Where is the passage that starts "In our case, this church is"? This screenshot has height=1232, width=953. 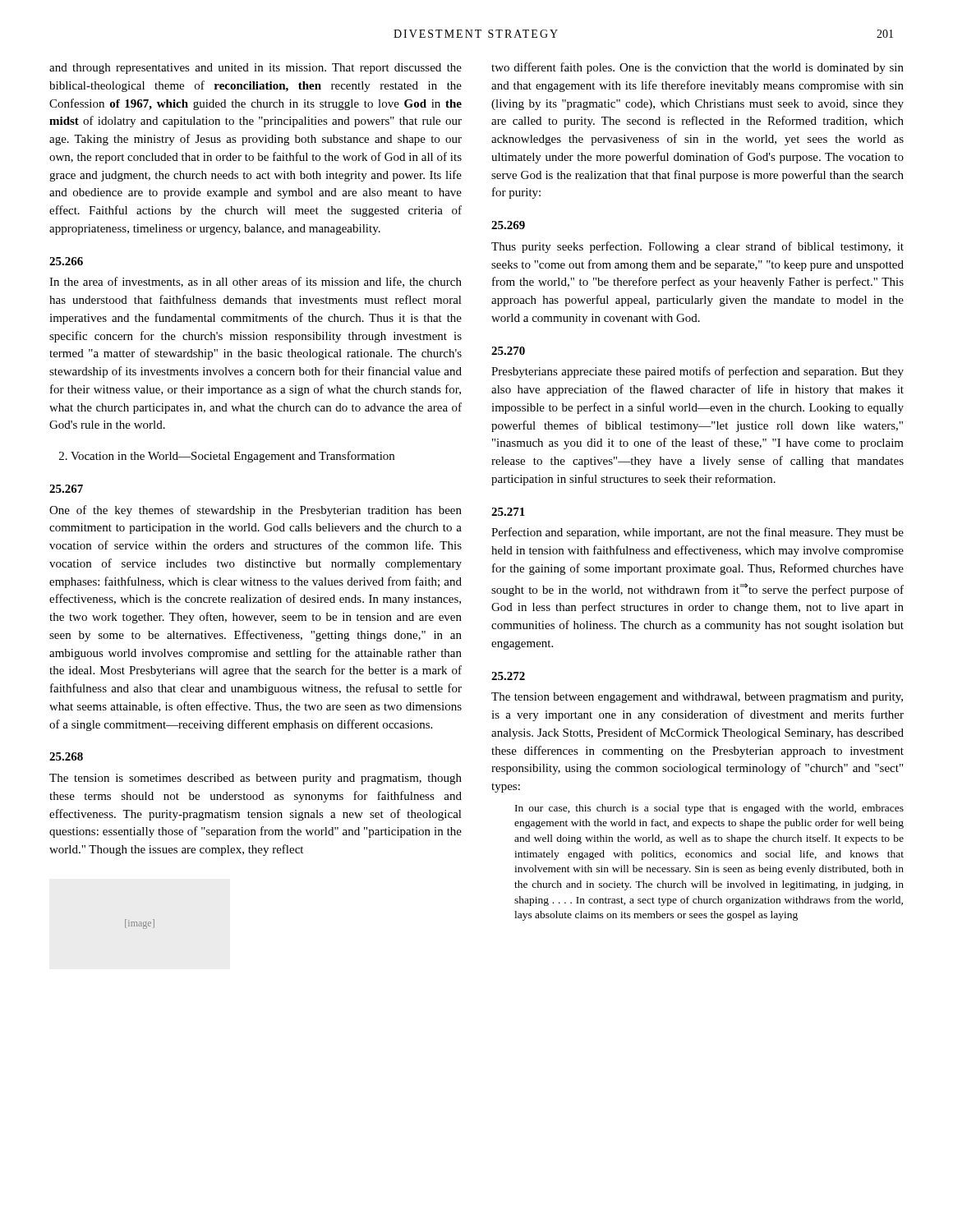tap(709, 861)
